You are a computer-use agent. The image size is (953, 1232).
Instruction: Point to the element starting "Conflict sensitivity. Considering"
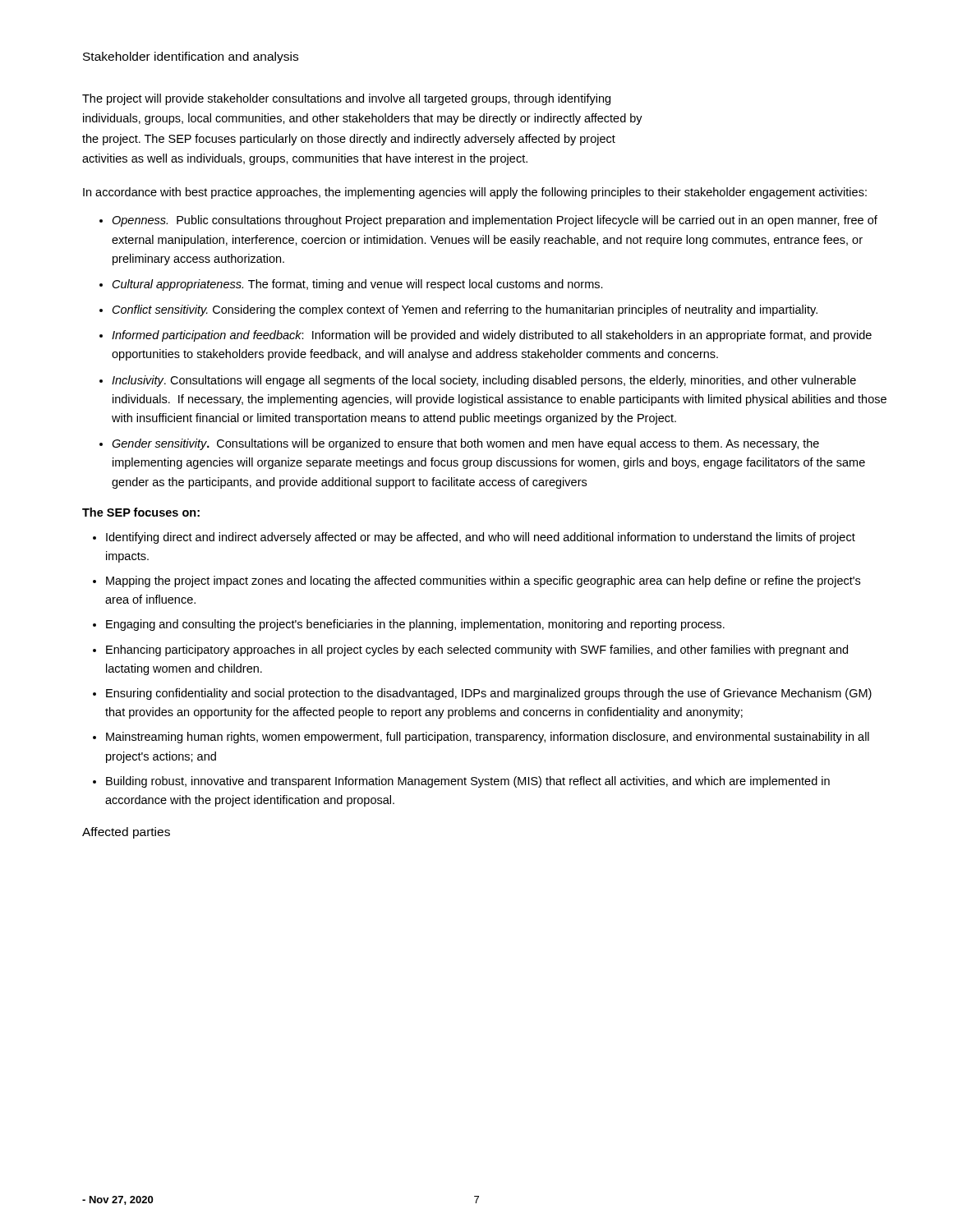465,310
